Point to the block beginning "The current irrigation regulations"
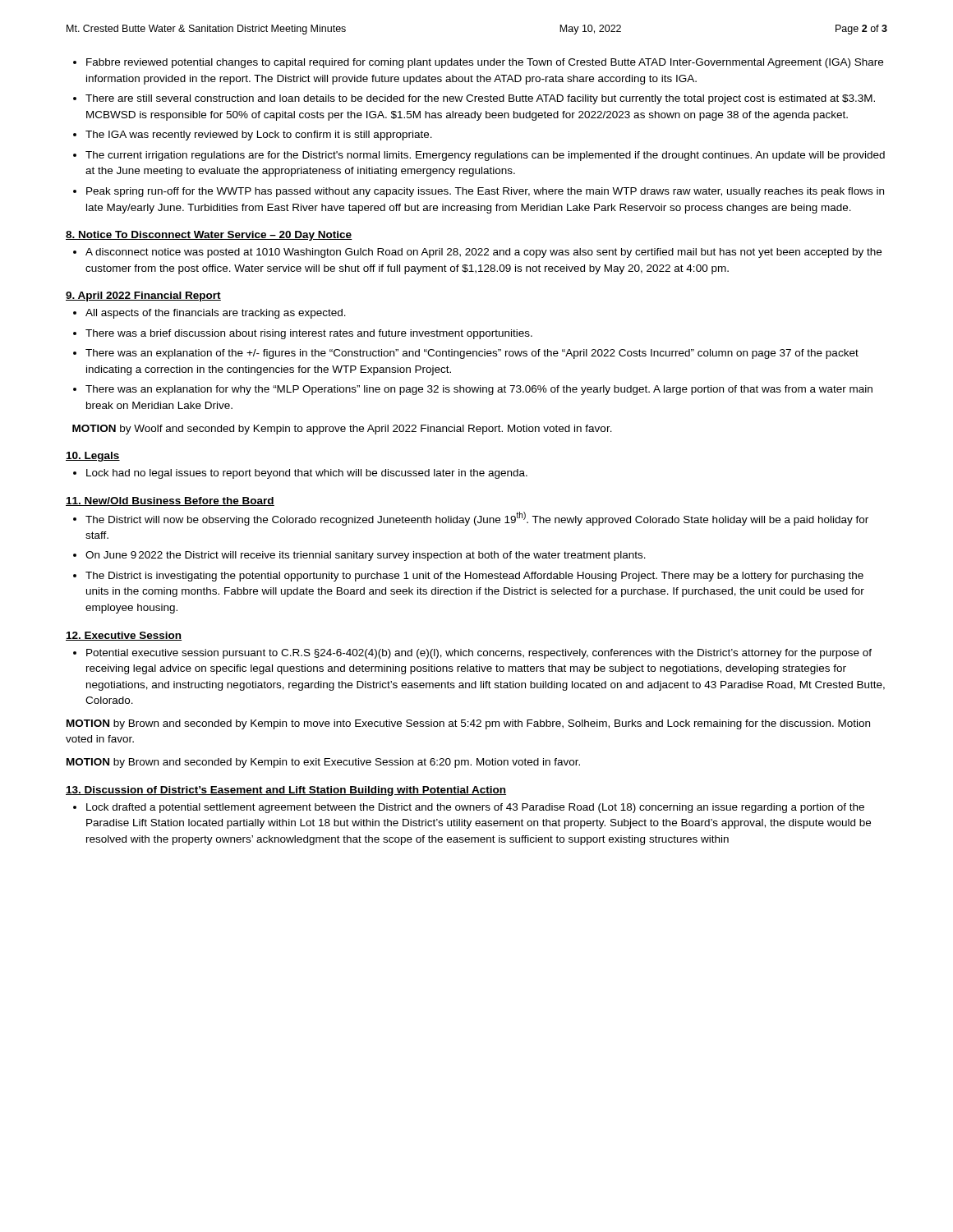Viewport: 953px width, 1232px height. (486, 163)
